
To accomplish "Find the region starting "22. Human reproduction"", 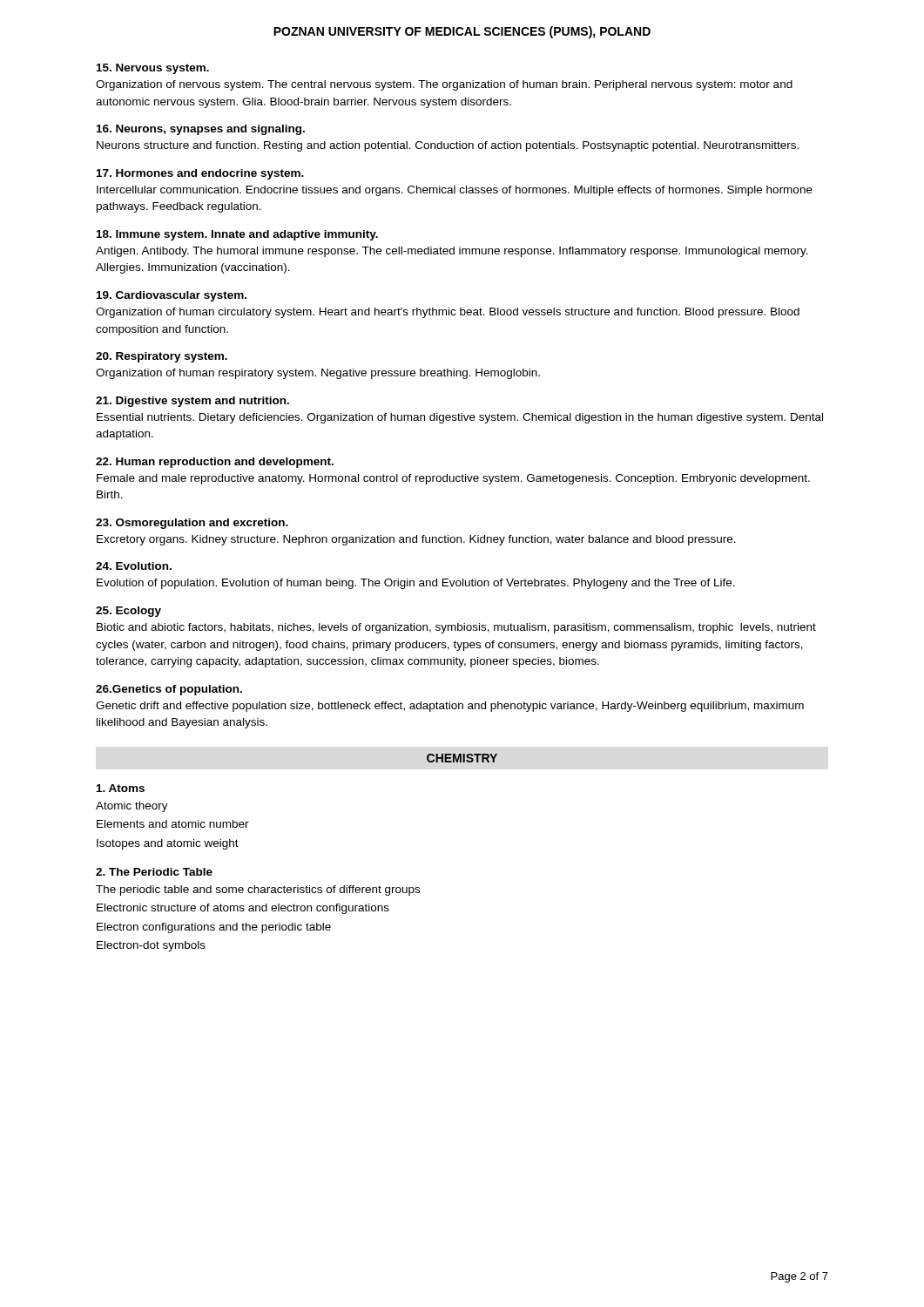I will [x=462, y=479].
